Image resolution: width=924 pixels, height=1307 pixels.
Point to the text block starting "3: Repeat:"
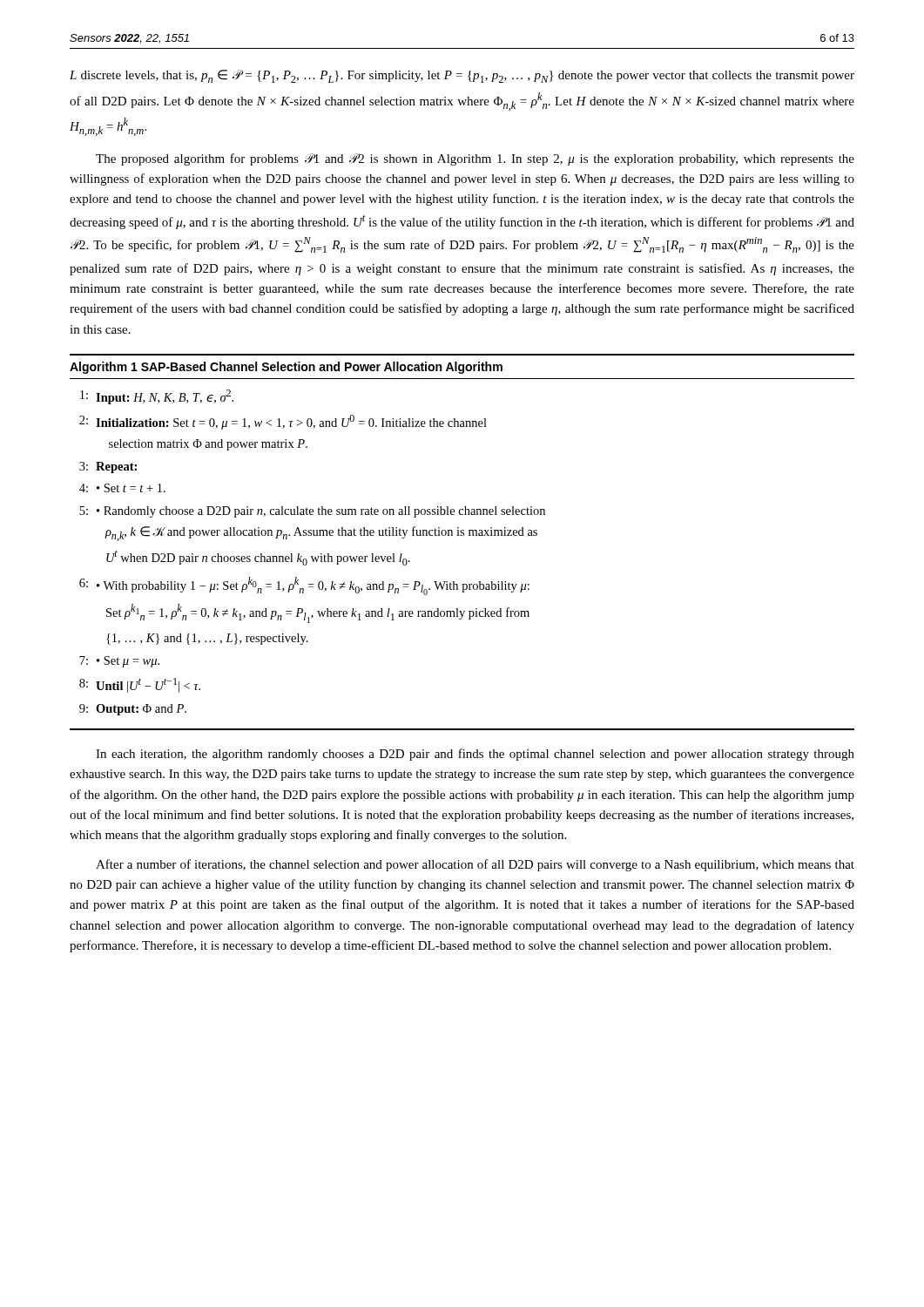pyautogui.click(x=106, y=467)
